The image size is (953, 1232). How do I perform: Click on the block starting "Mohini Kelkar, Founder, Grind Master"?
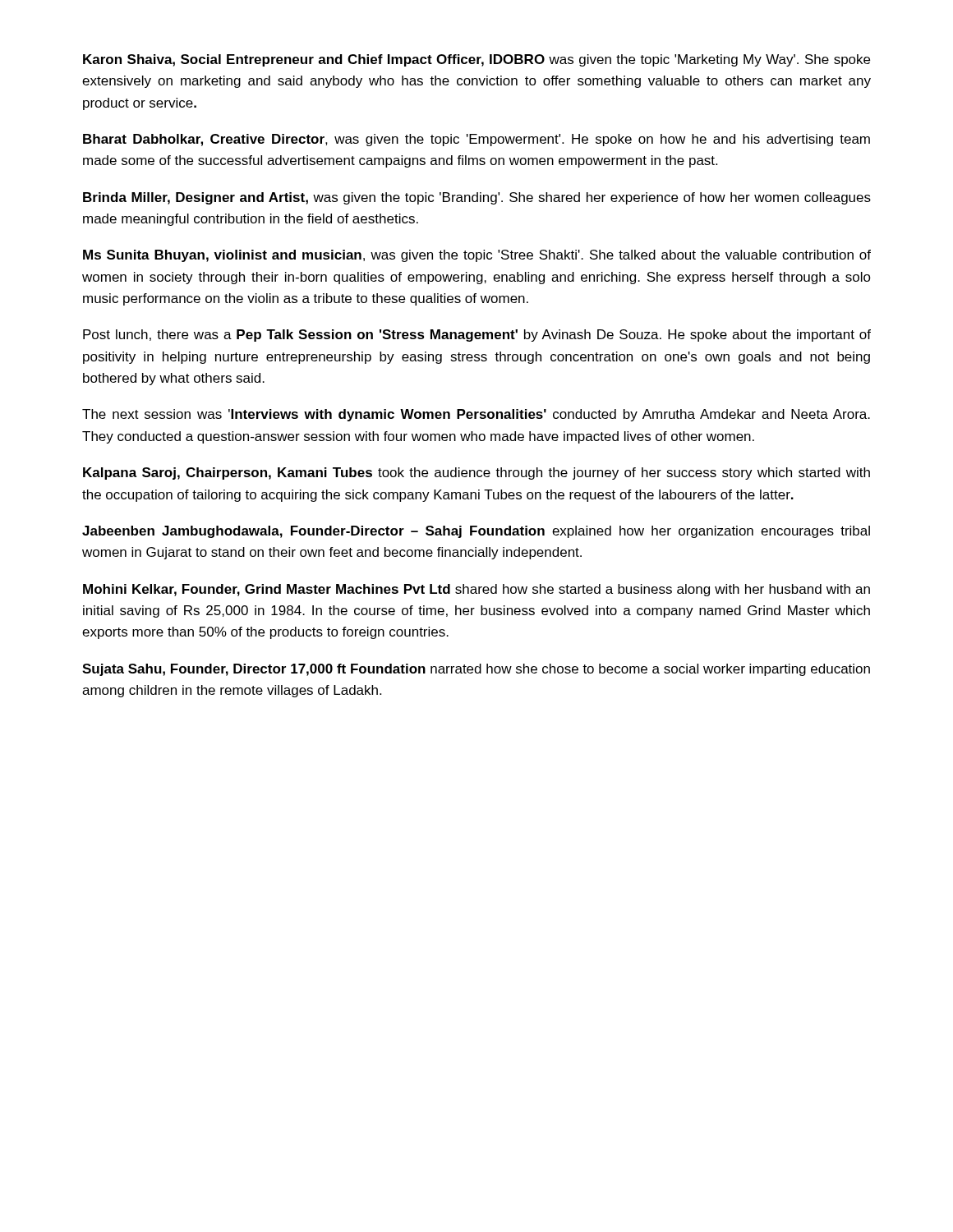click(476, 611)
